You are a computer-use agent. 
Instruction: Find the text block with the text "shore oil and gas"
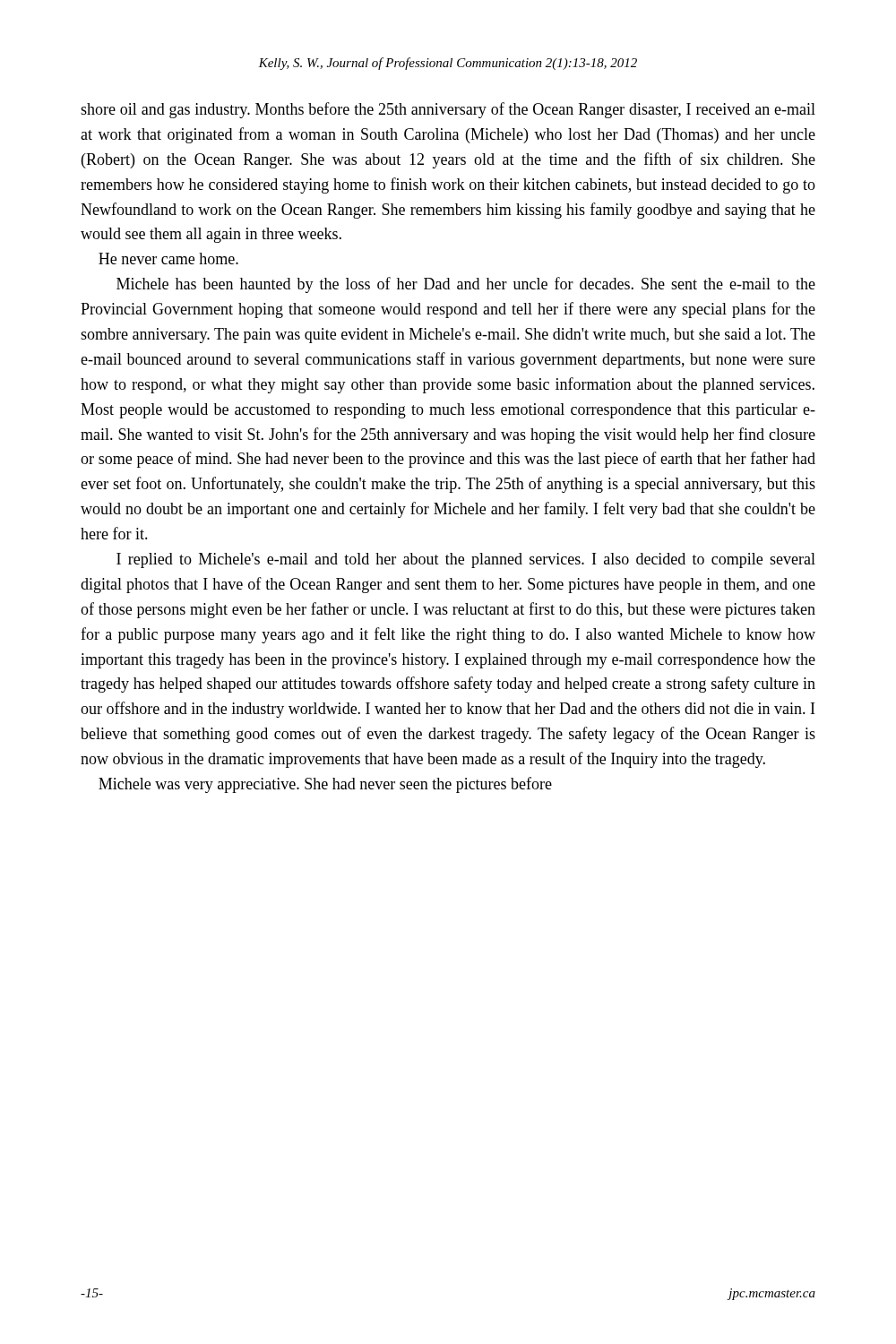tap(448, 448)
